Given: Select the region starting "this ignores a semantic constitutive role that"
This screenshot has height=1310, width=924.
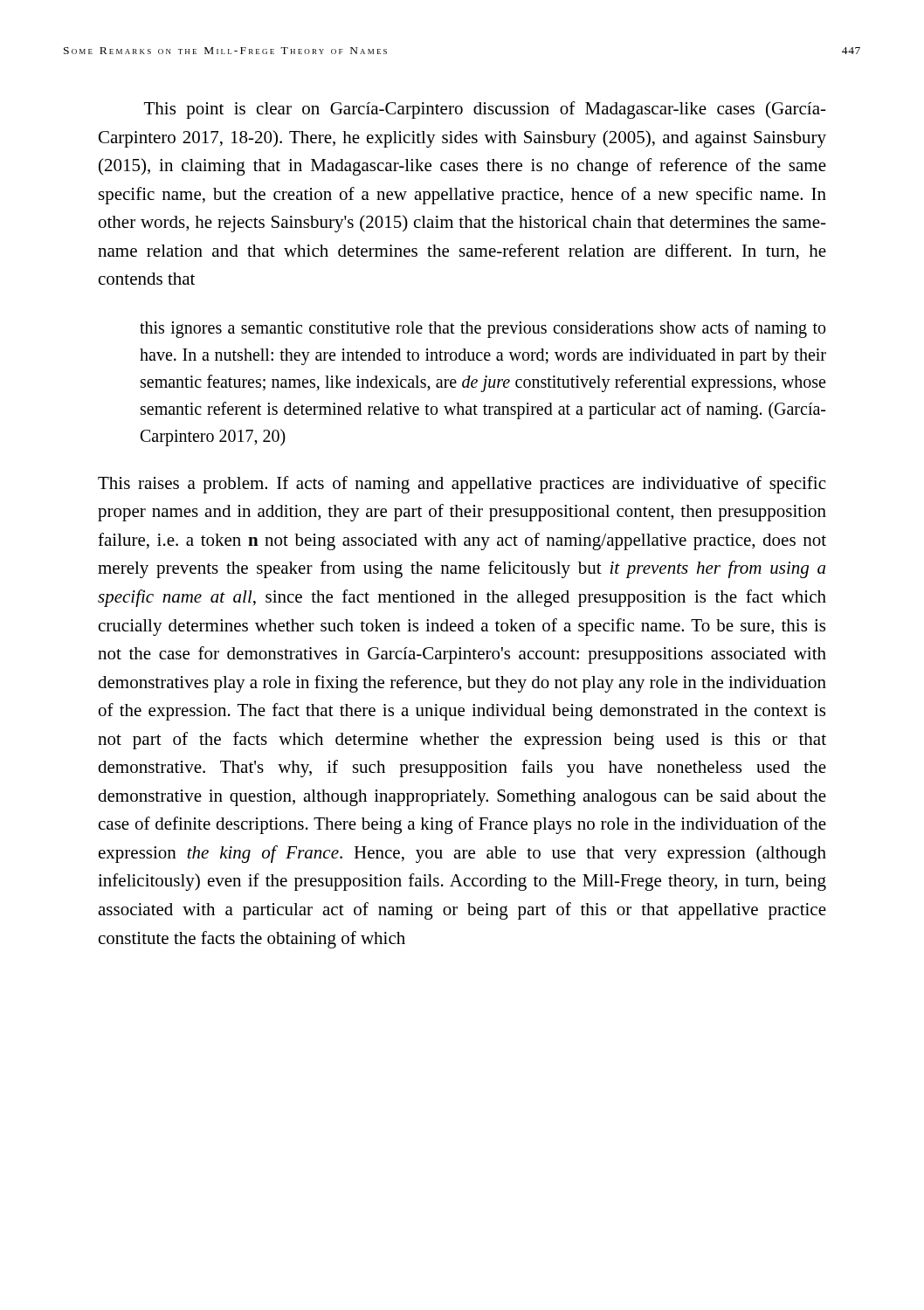Looking at the screenshot, I should (x=483, y=382).
